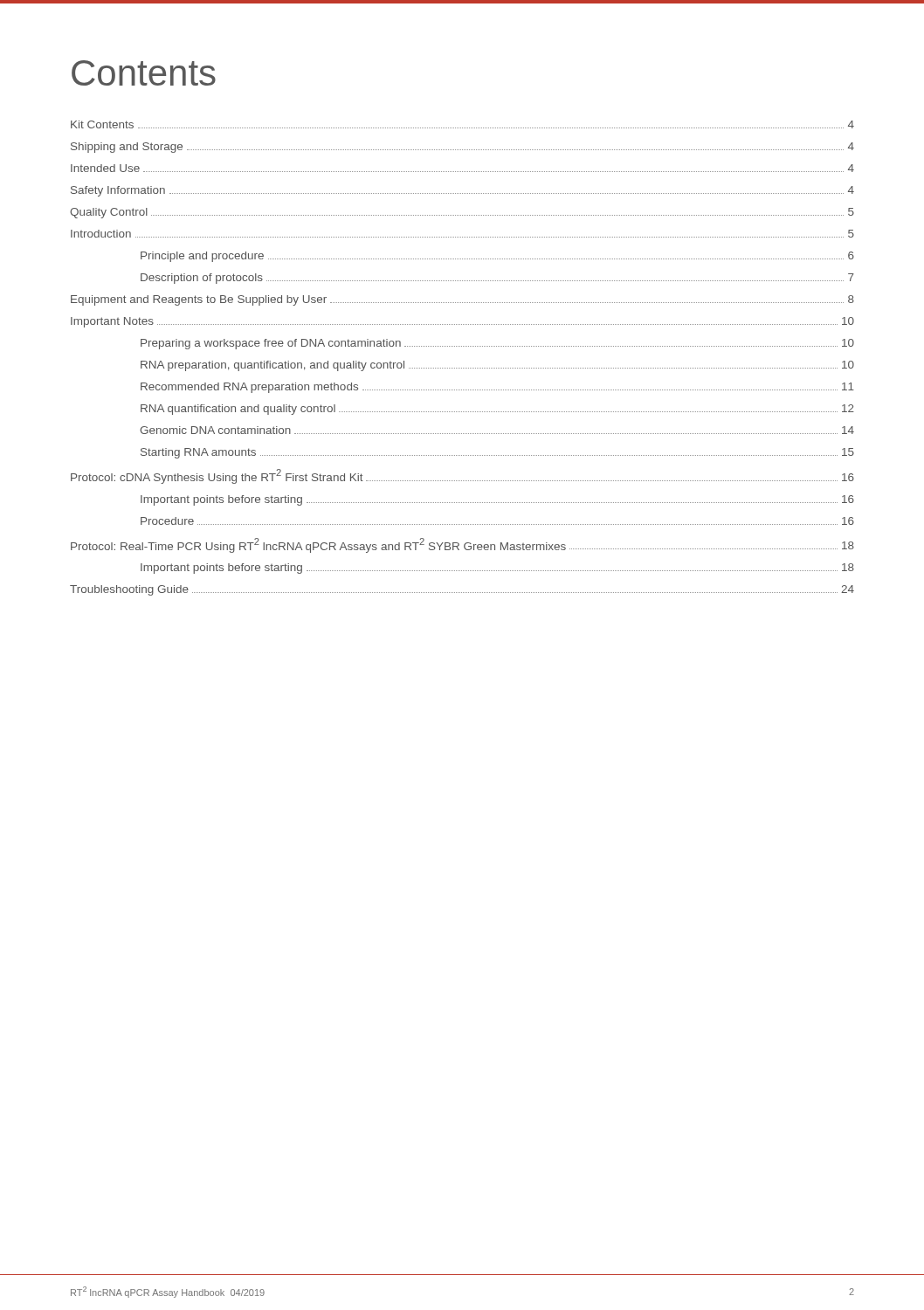Find "Quality Control 5" on this page
This screenshot has height=1310, width=924.
462,212
